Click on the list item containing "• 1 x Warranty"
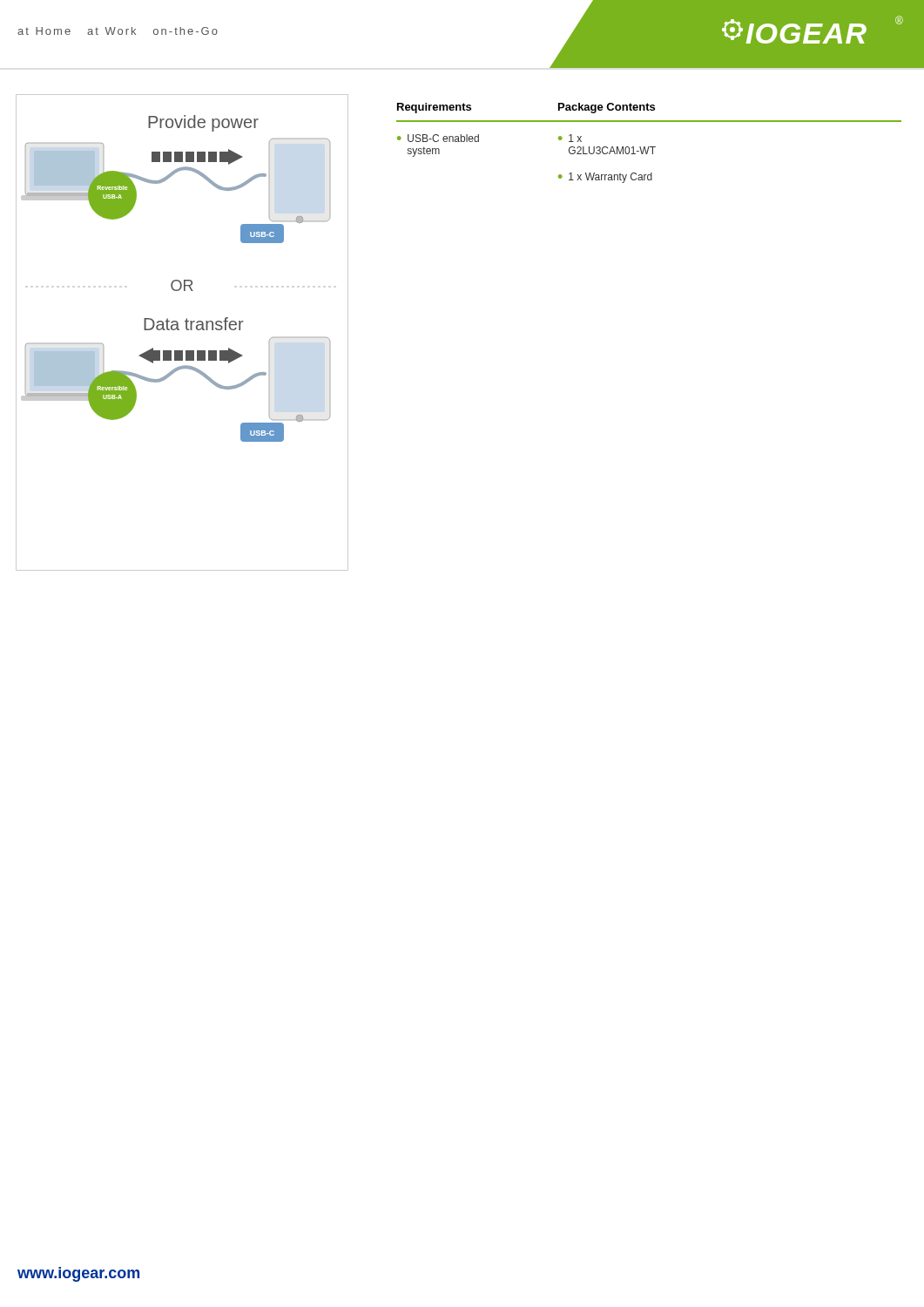This screenshot has height=1307, width=924. coord(605,178)
